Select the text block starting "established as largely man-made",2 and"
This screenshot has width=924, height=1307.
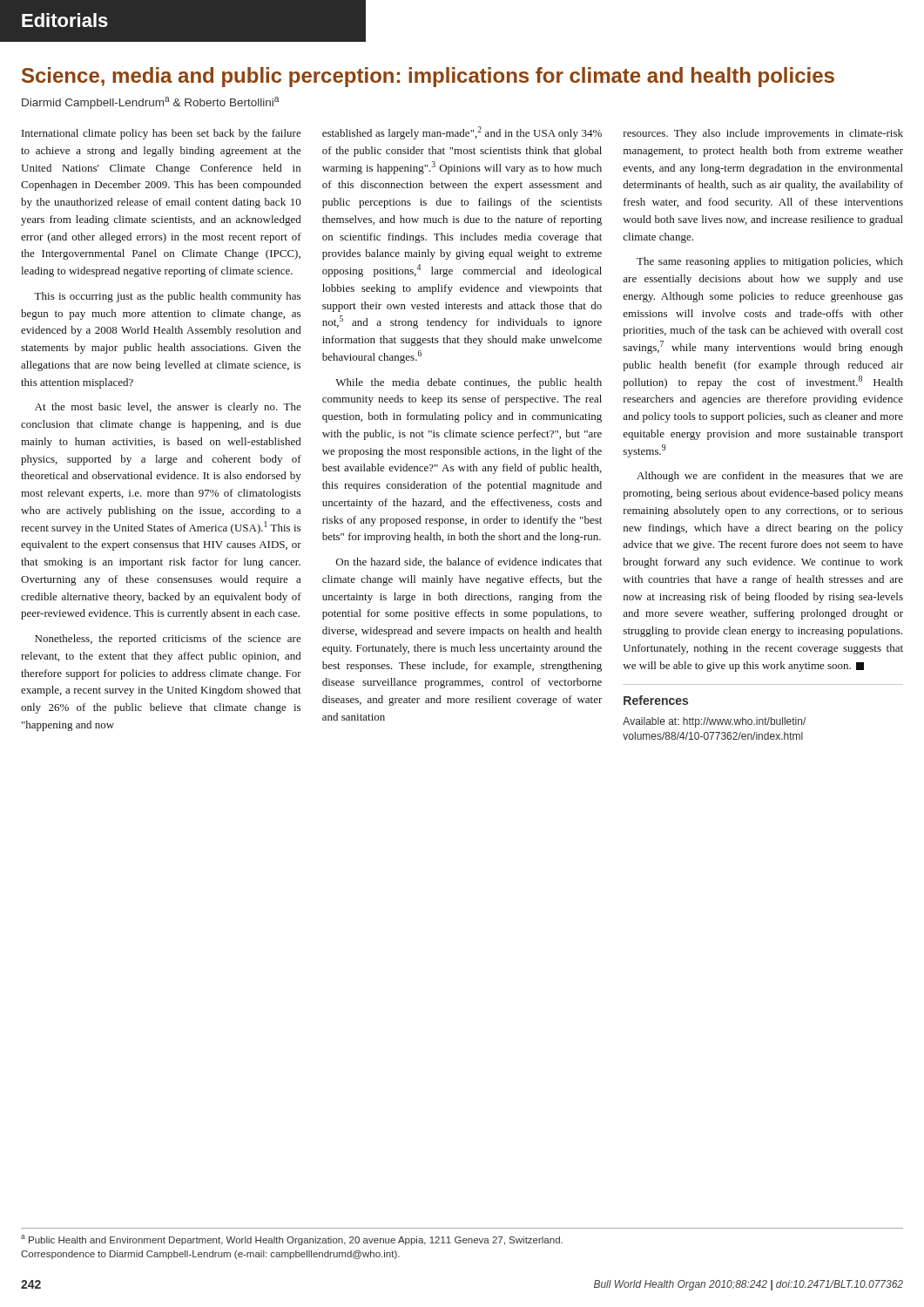(462, 425)
